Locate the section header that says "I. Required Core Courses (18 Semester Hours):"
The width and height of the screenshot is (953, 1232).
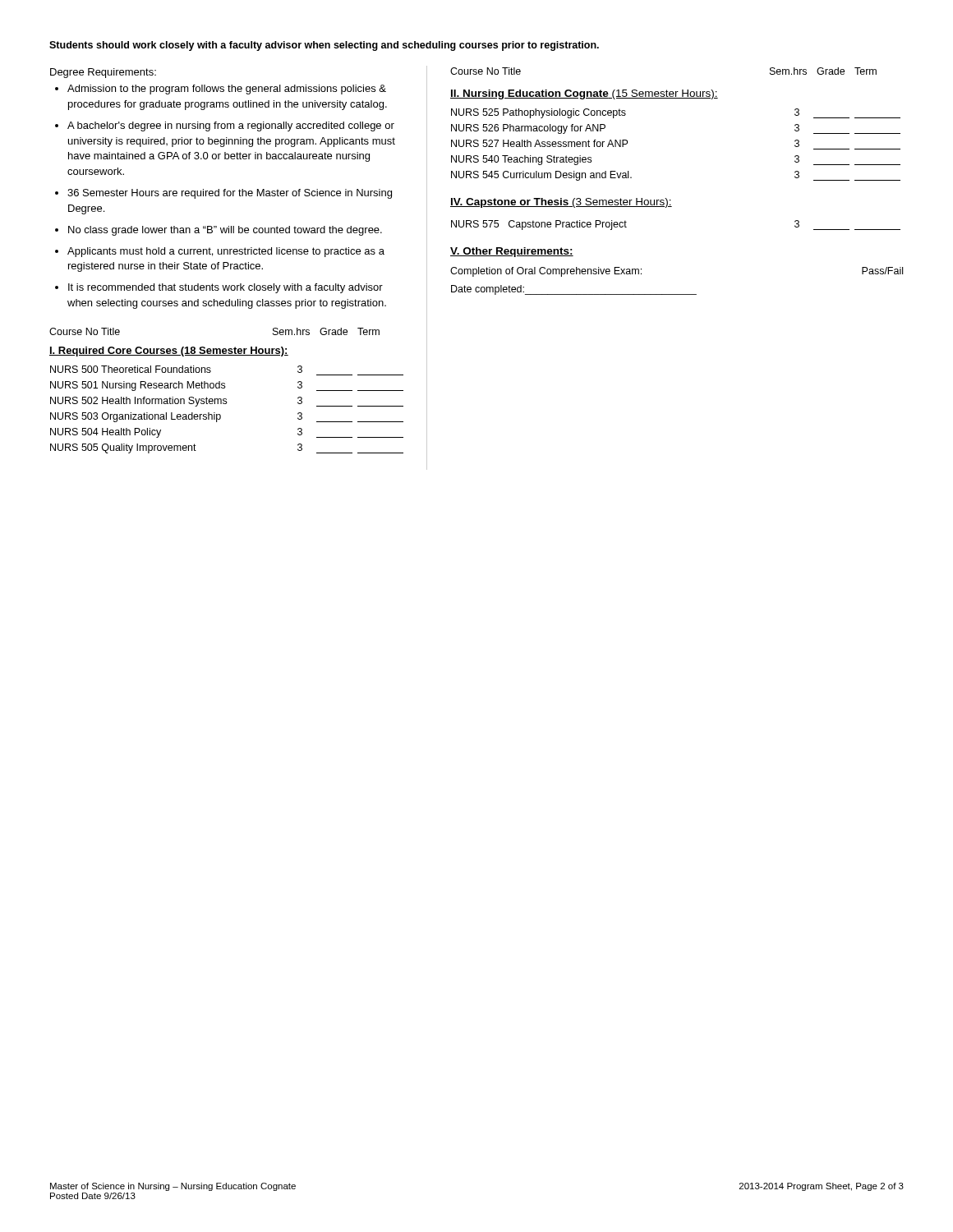tap(169, 350)
